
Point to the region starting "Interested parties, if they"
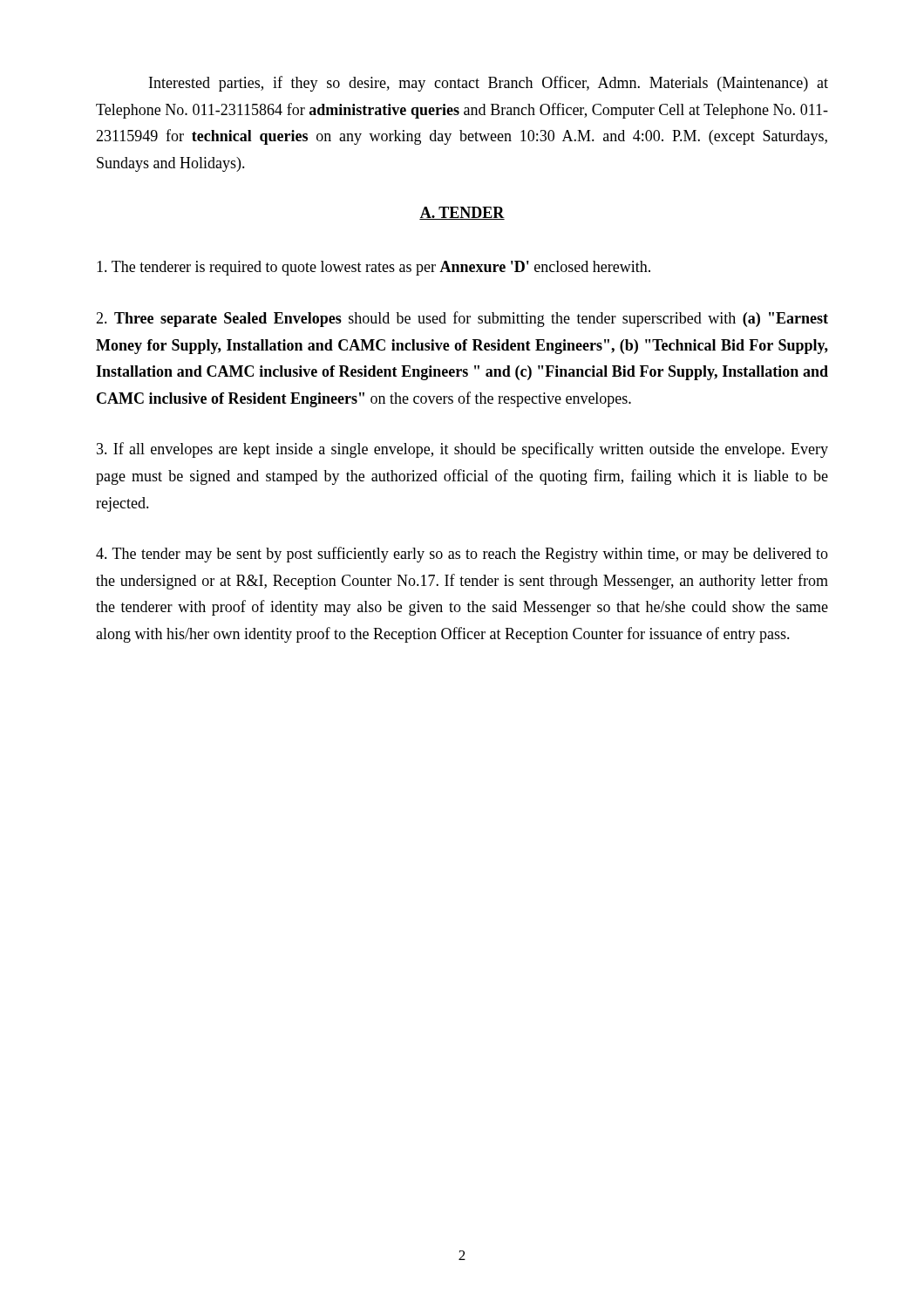point(462,123)
